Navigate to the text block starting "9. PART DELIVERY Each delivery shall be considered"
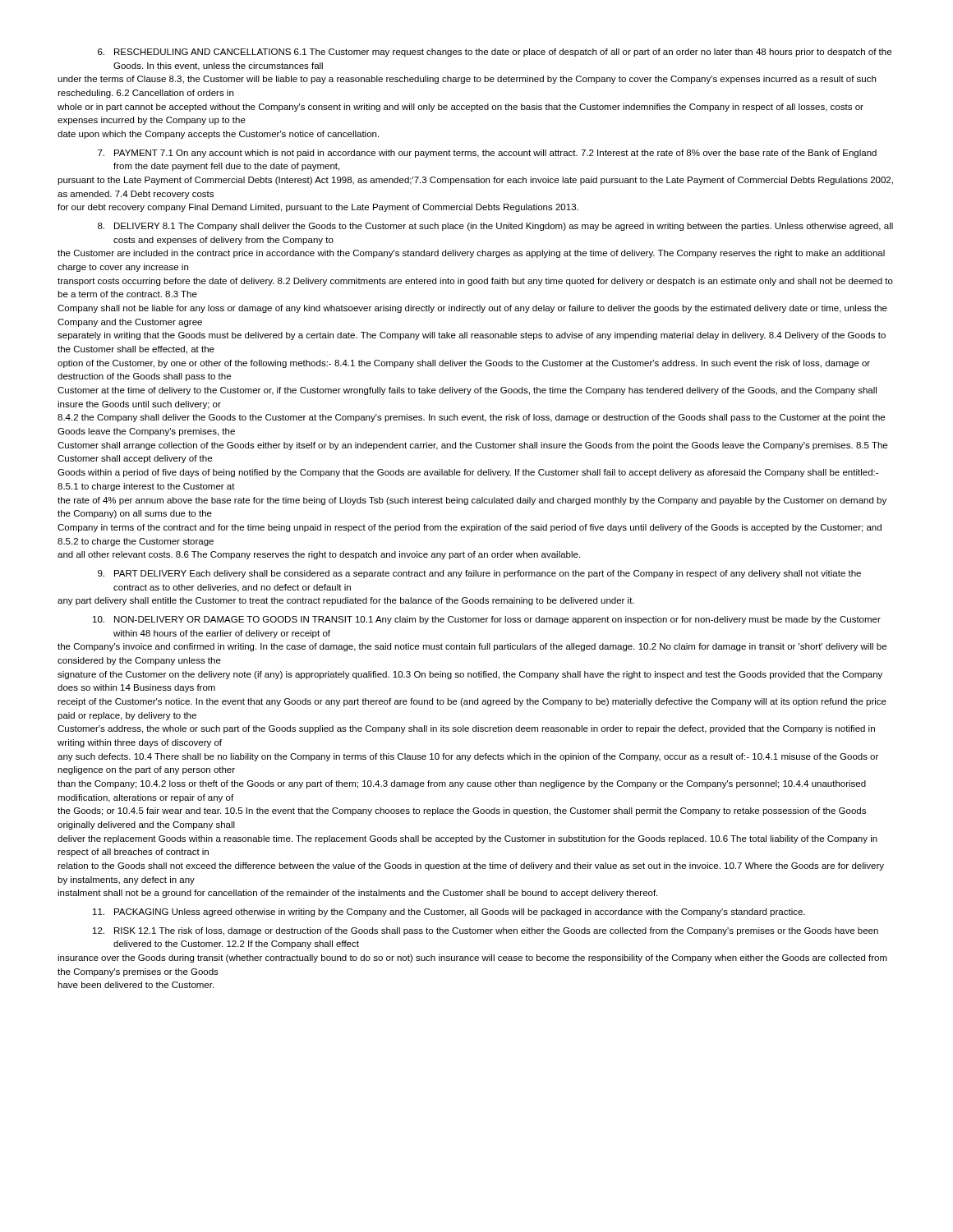 point(476,587)
